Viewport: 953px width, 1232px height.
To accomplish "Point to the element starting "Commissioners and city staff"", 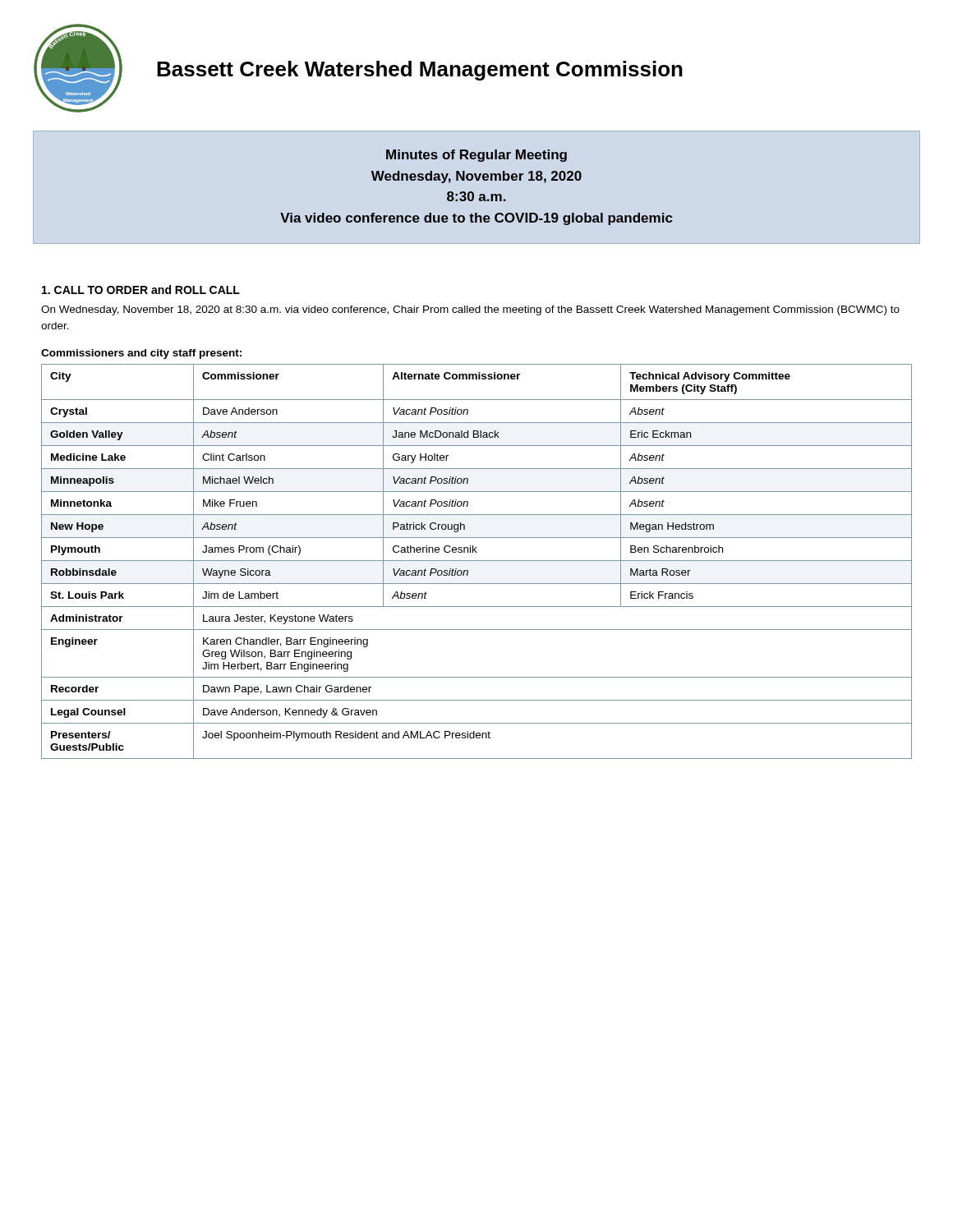I will [142, 352].
